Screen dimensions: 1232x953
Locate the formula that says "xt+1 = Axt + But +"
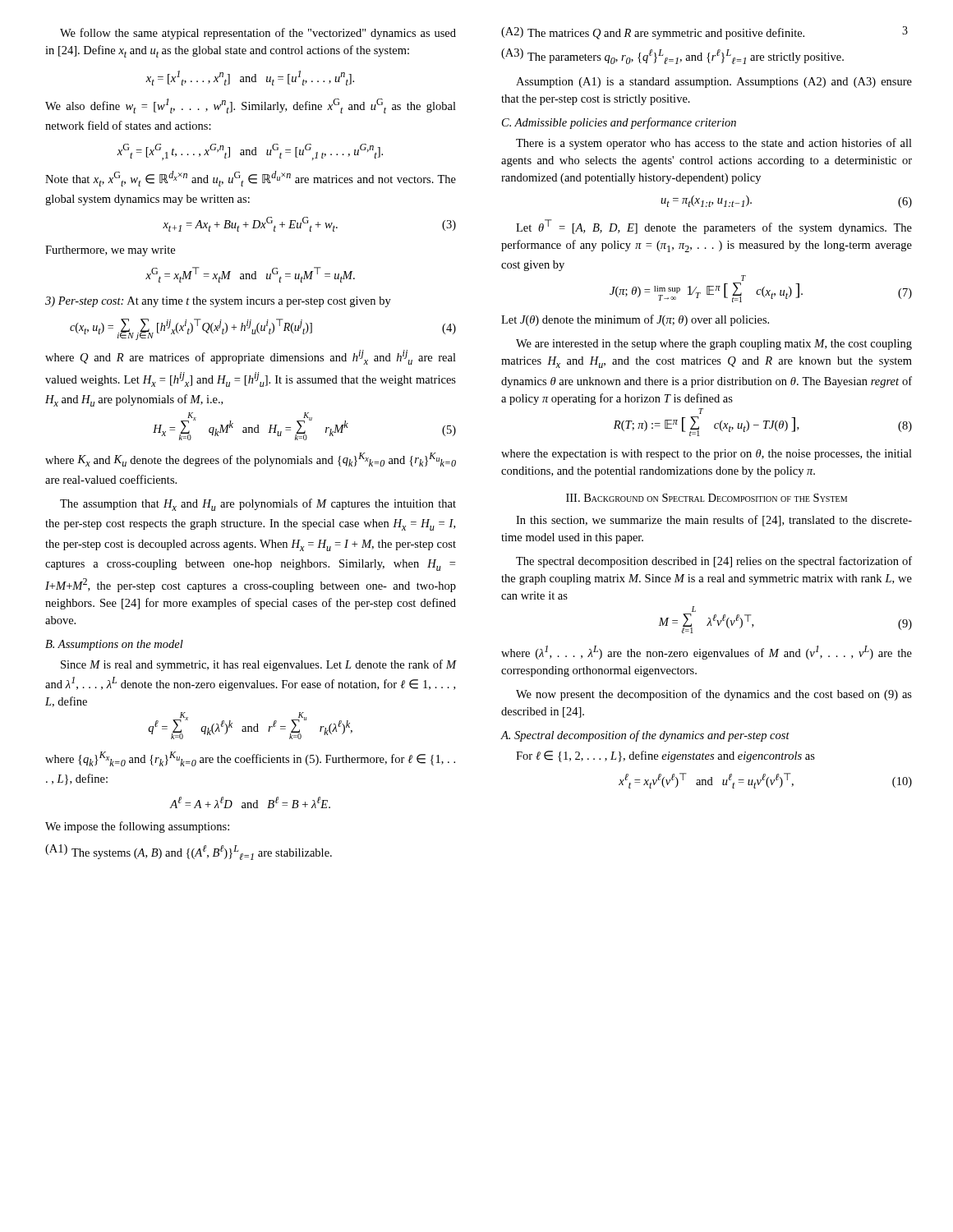click(x=251, y=225)
